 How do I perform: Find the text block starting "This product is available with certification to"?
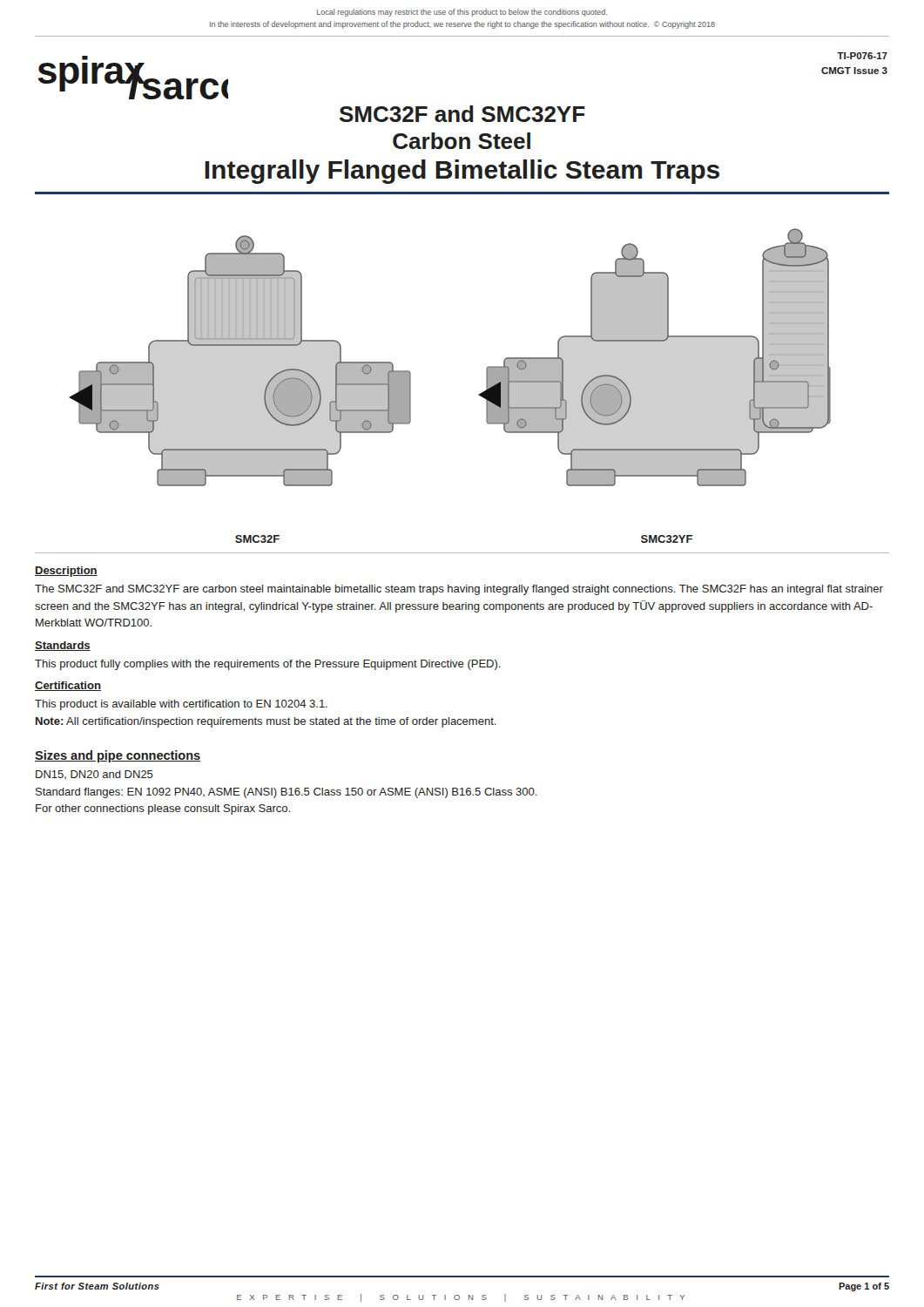[266, 712]
